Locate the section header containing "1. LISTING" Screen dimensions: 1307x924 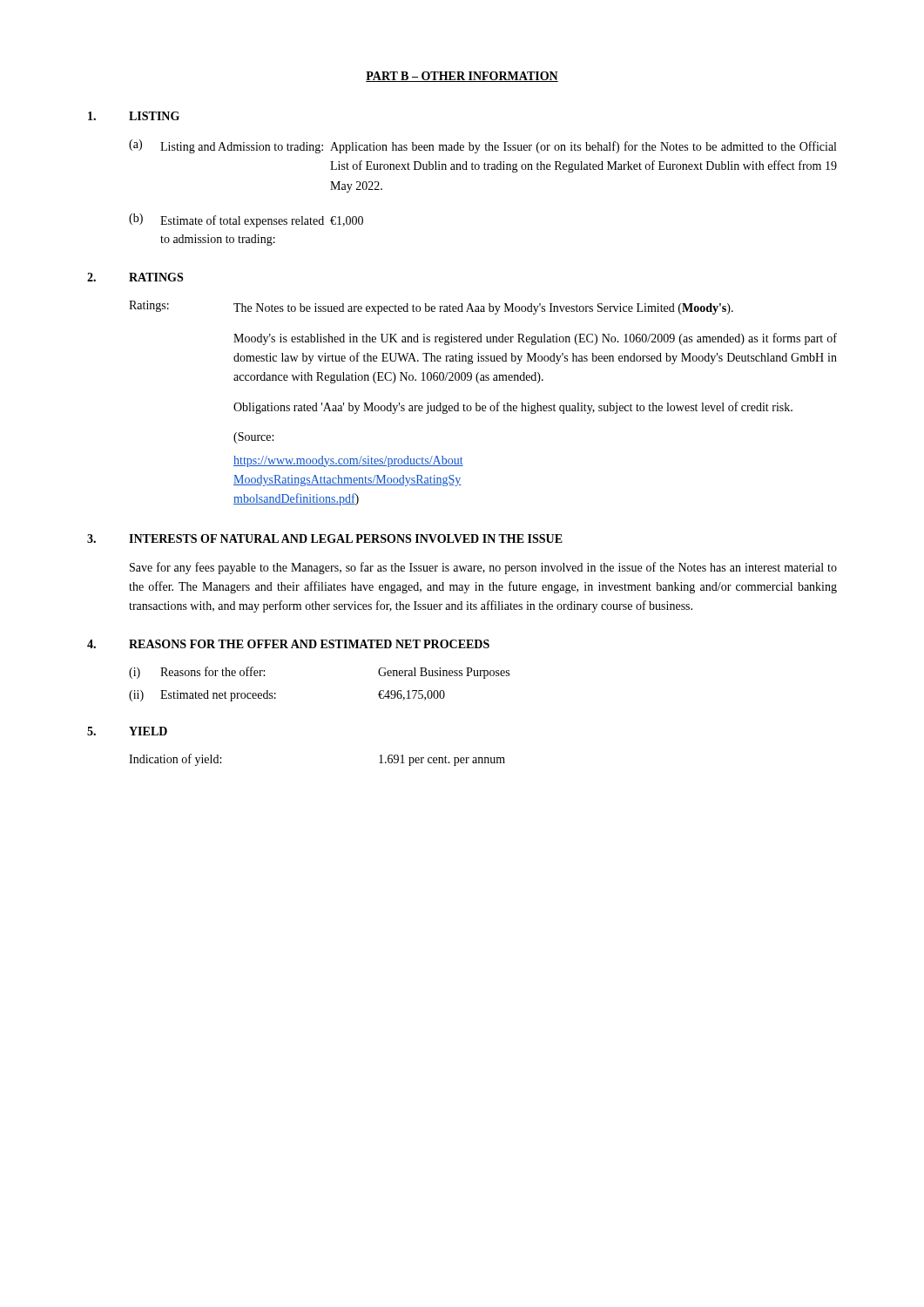tap(133, 117)
